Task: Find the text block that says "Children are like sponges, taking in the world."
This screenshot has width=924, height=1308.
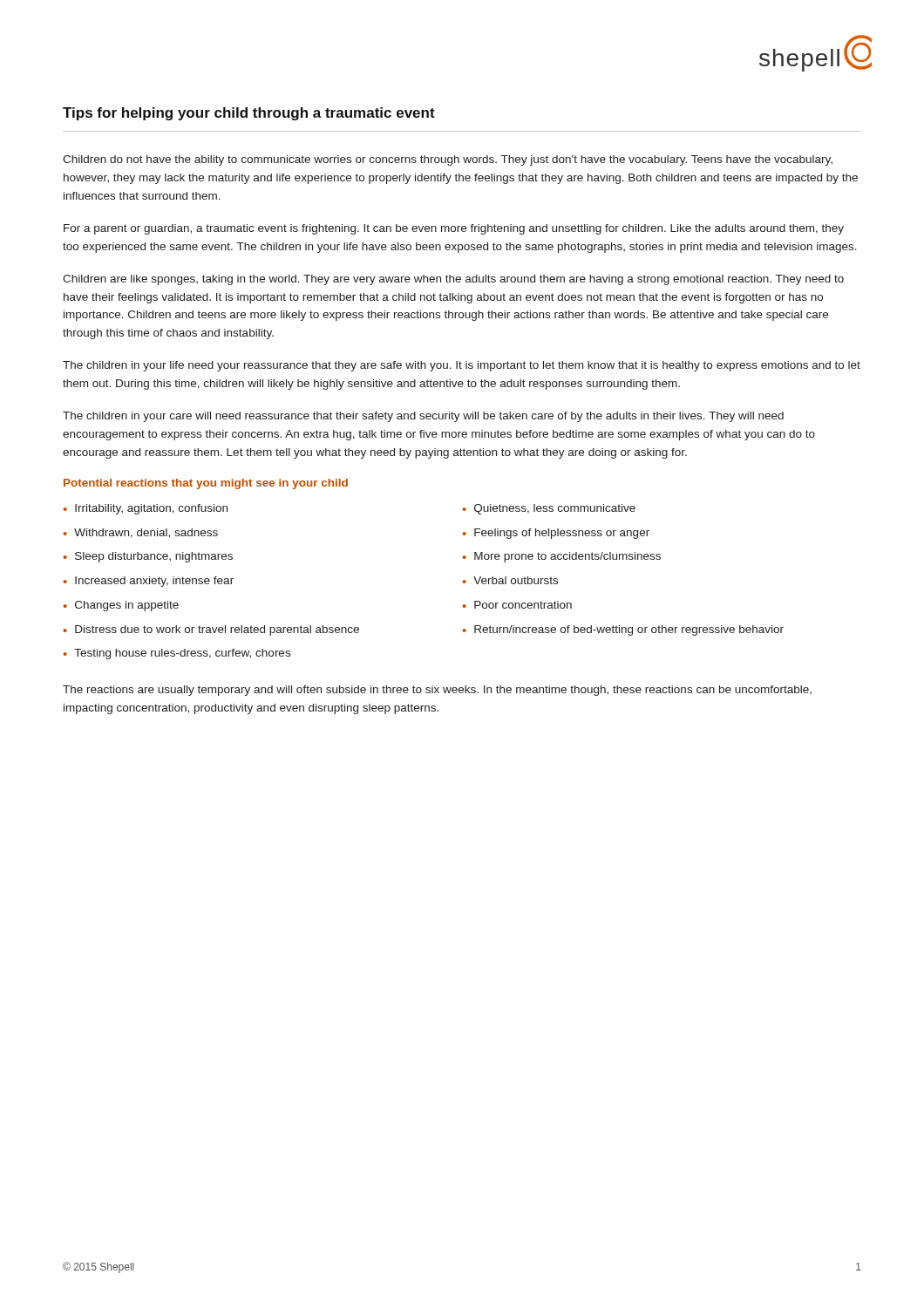Action: 453,306
